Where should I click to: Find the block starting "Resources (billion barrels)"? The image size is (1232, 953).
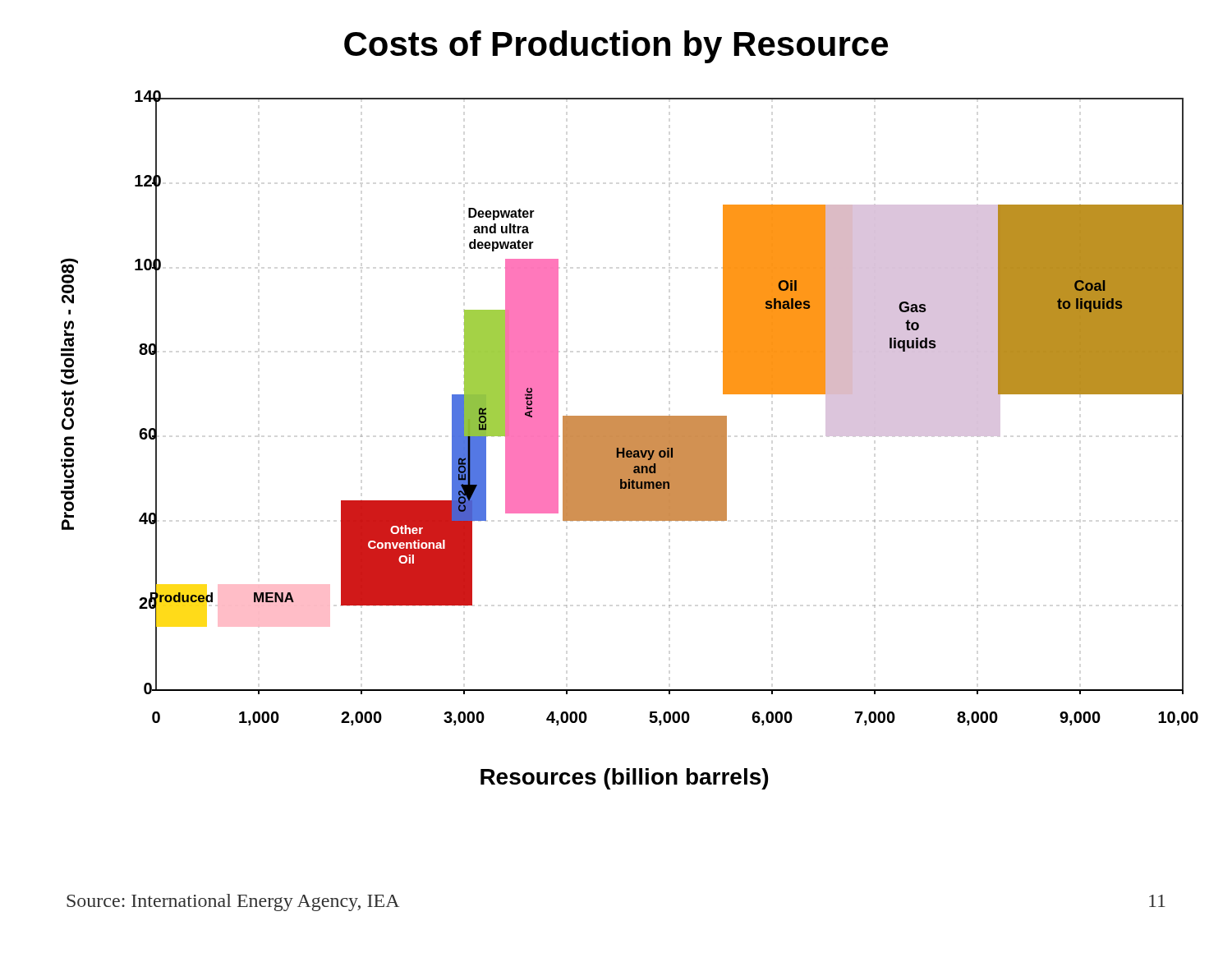624,777
